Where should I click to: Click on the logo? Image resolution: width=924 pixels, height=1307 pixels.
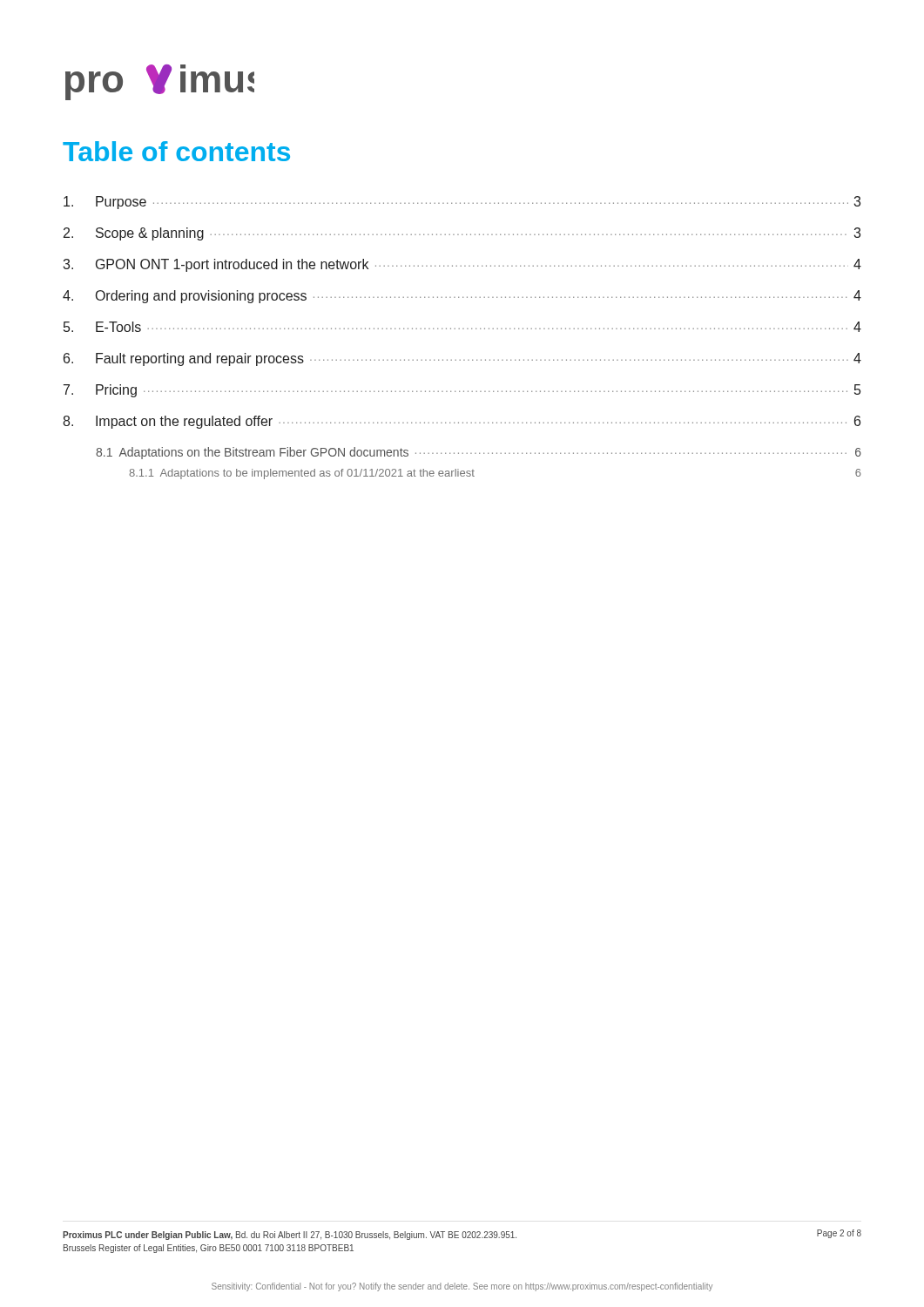[x=462, y=80]
